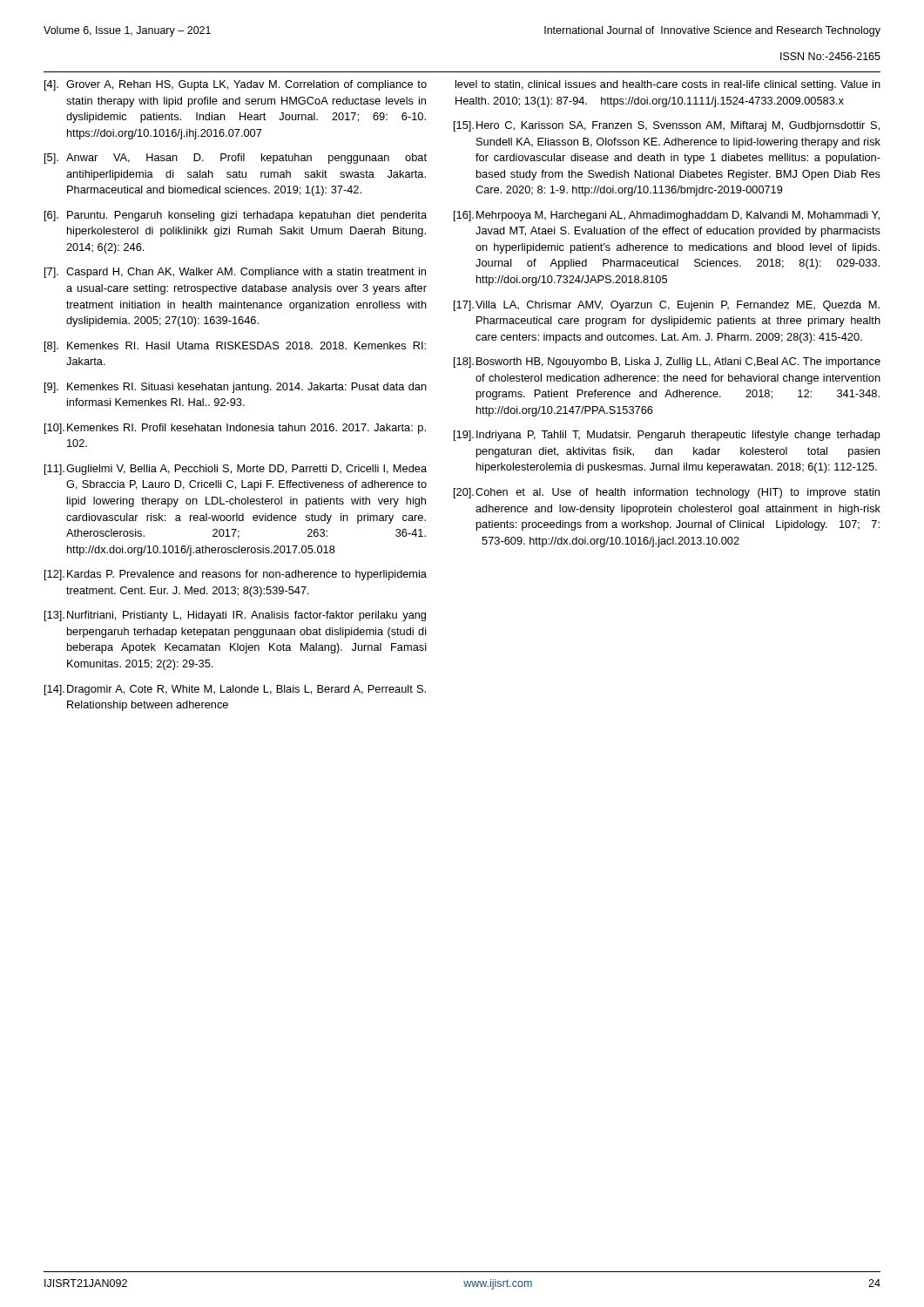This screenshot has height=1307, width=924.
Task: Find the list item containing "[11]. Guglielmi V, Bellia A, Pecchioli S,"
Action: click(x=235, y=509)
